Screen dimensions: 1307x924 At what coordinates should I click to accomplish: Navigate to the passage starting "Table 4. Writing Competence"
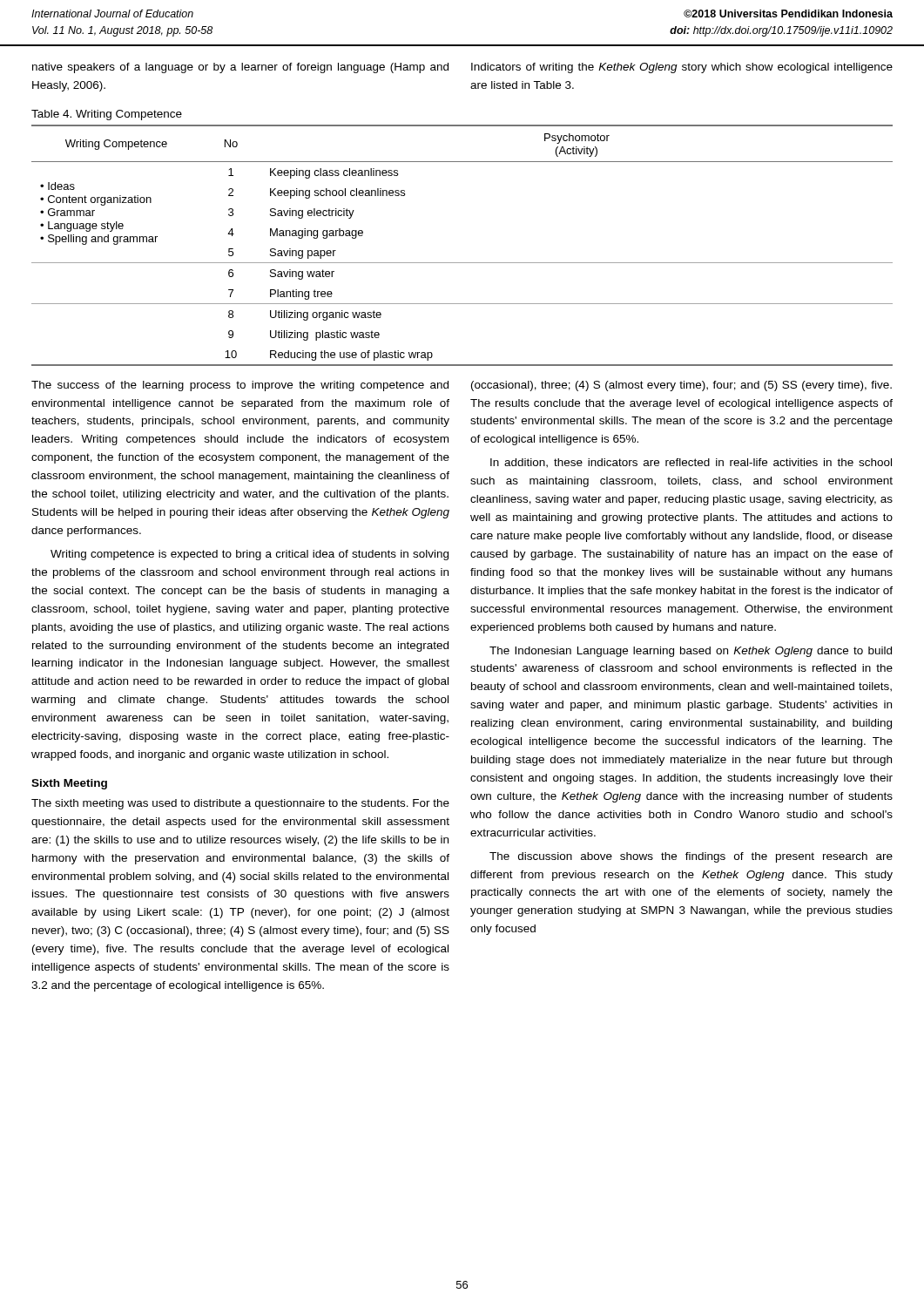(x=107, y=113)
